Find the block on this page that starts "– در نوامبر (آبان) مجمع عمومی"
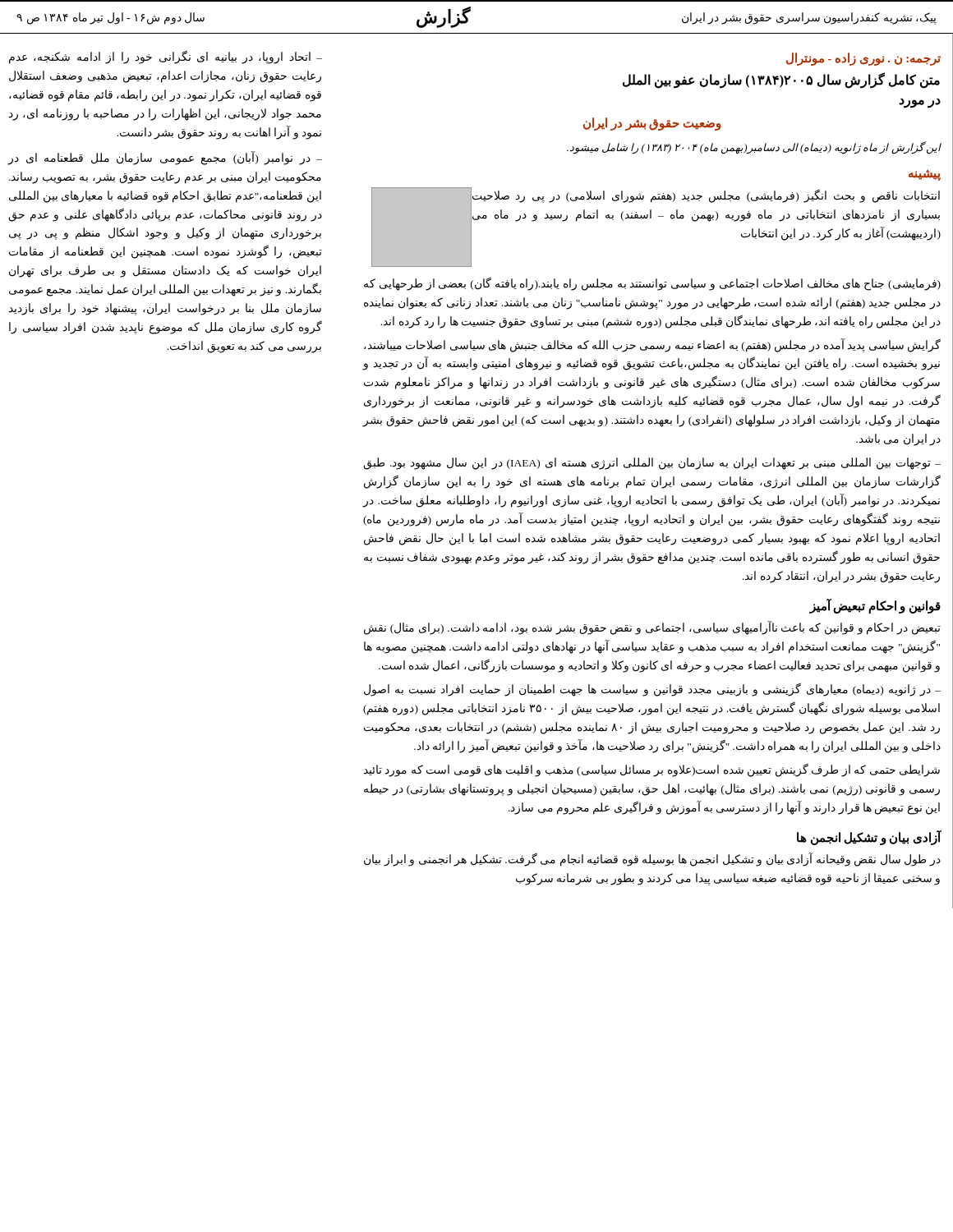 pos(165,253)
